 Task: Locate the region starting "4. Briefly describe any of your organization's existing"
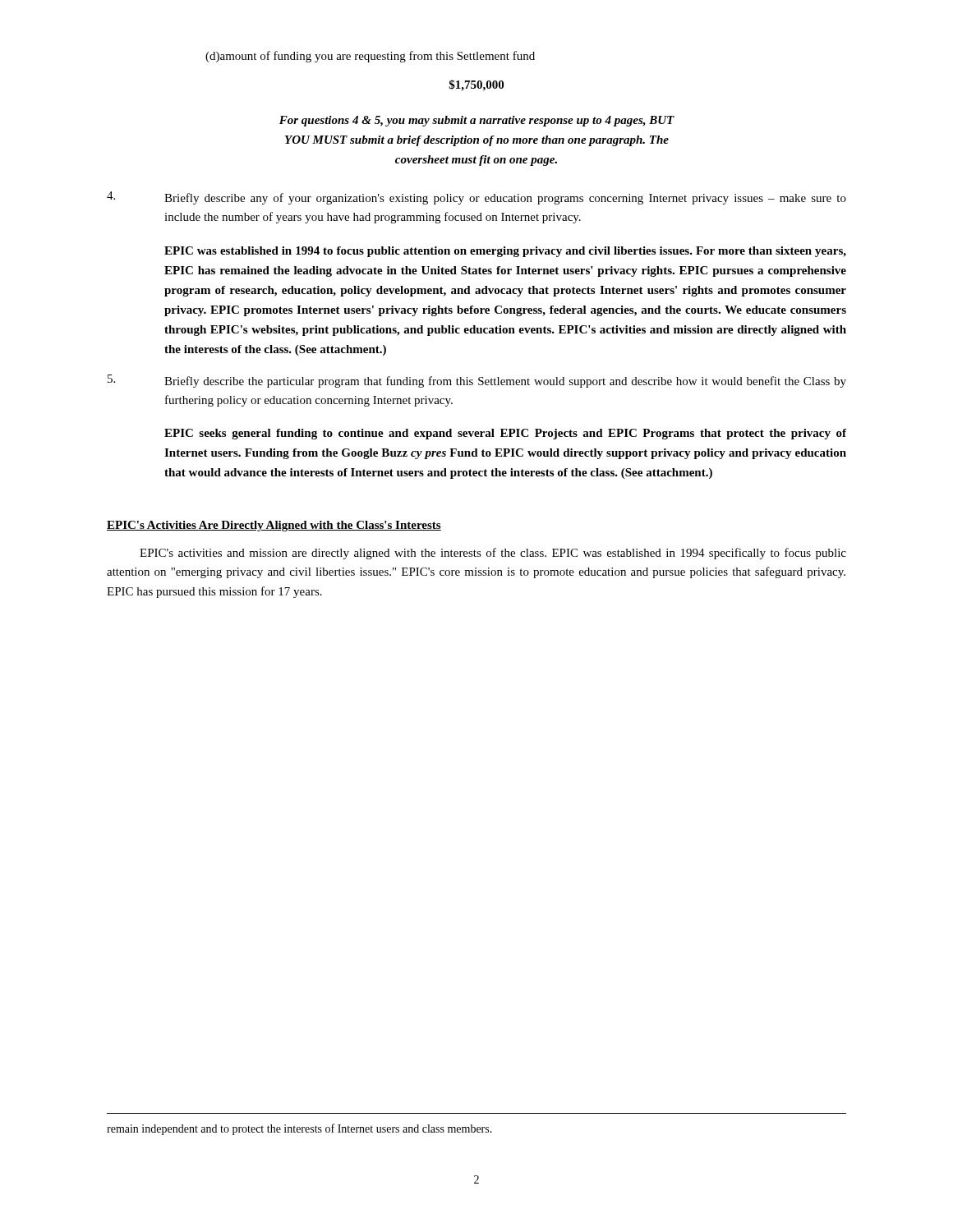[x=476, y=208]
